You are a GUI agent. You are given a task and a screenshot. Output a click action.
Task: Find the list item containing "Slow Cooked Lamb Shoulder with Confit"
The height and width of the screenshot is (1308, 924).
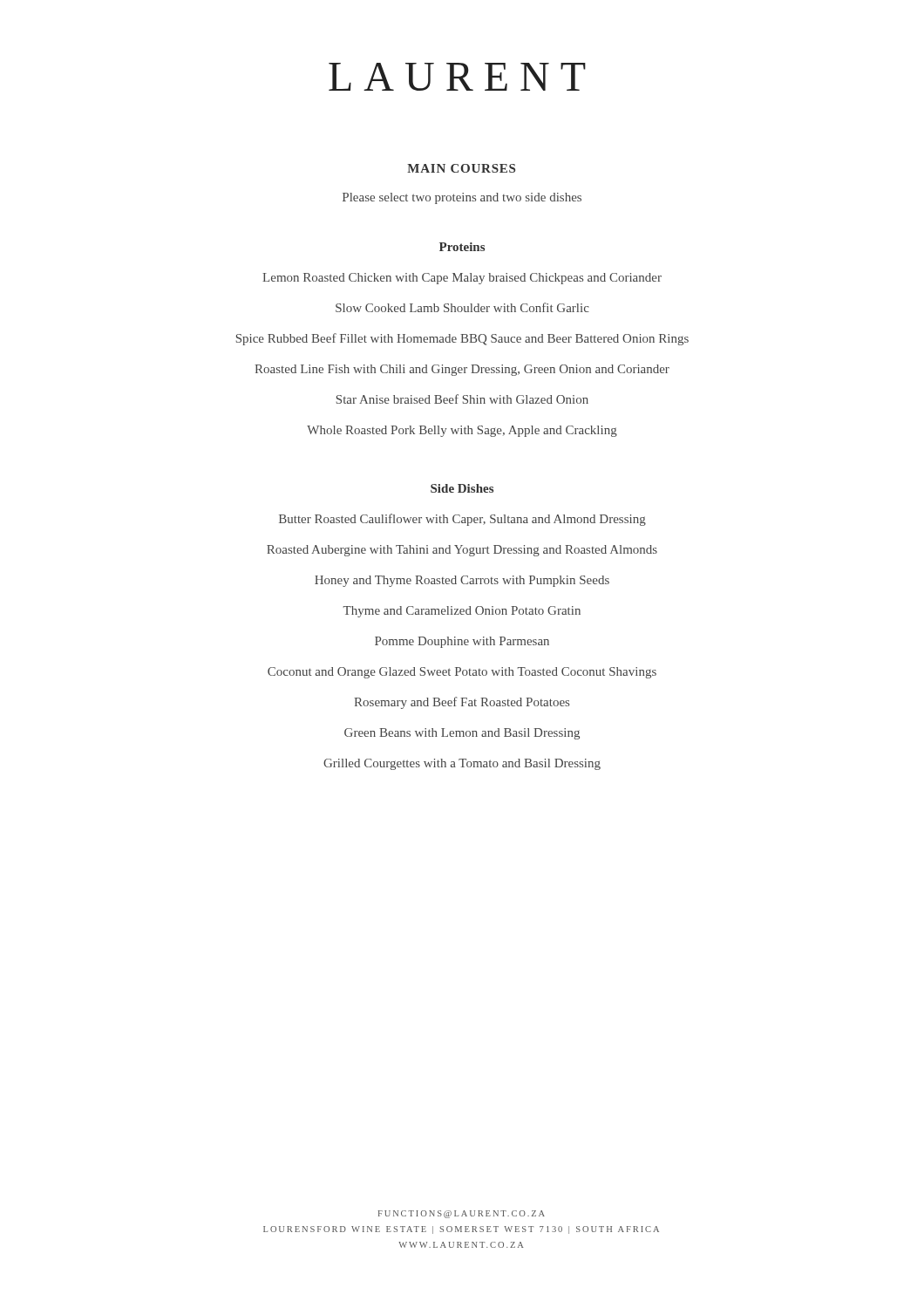tap(462, 308)
